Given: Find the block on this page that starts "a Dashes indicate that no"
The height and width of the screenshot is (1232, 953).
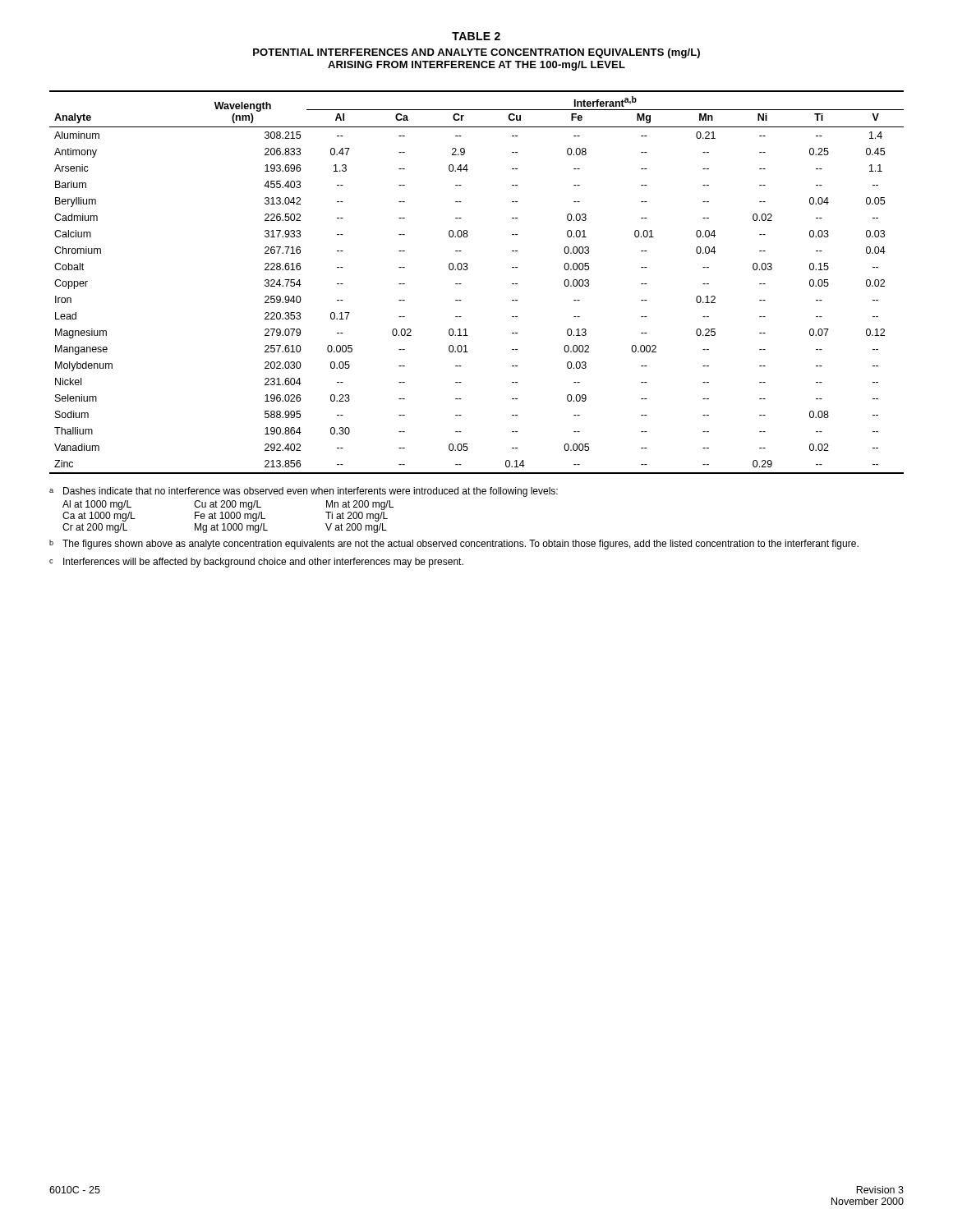Looking at the screenshot, I should point(304,492).
